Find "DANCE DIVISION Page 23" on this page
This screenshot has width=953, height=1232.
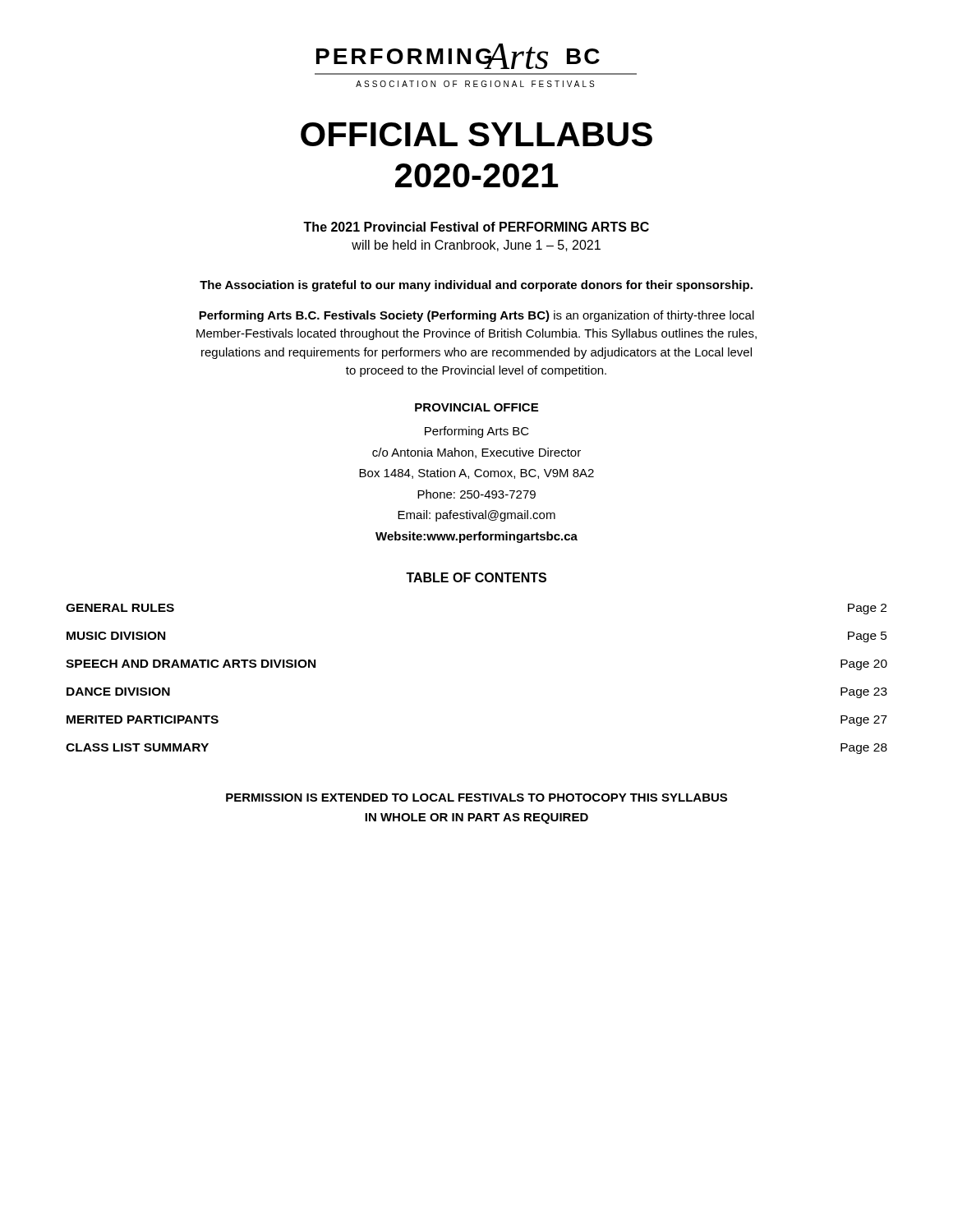[x=120, y=694]
